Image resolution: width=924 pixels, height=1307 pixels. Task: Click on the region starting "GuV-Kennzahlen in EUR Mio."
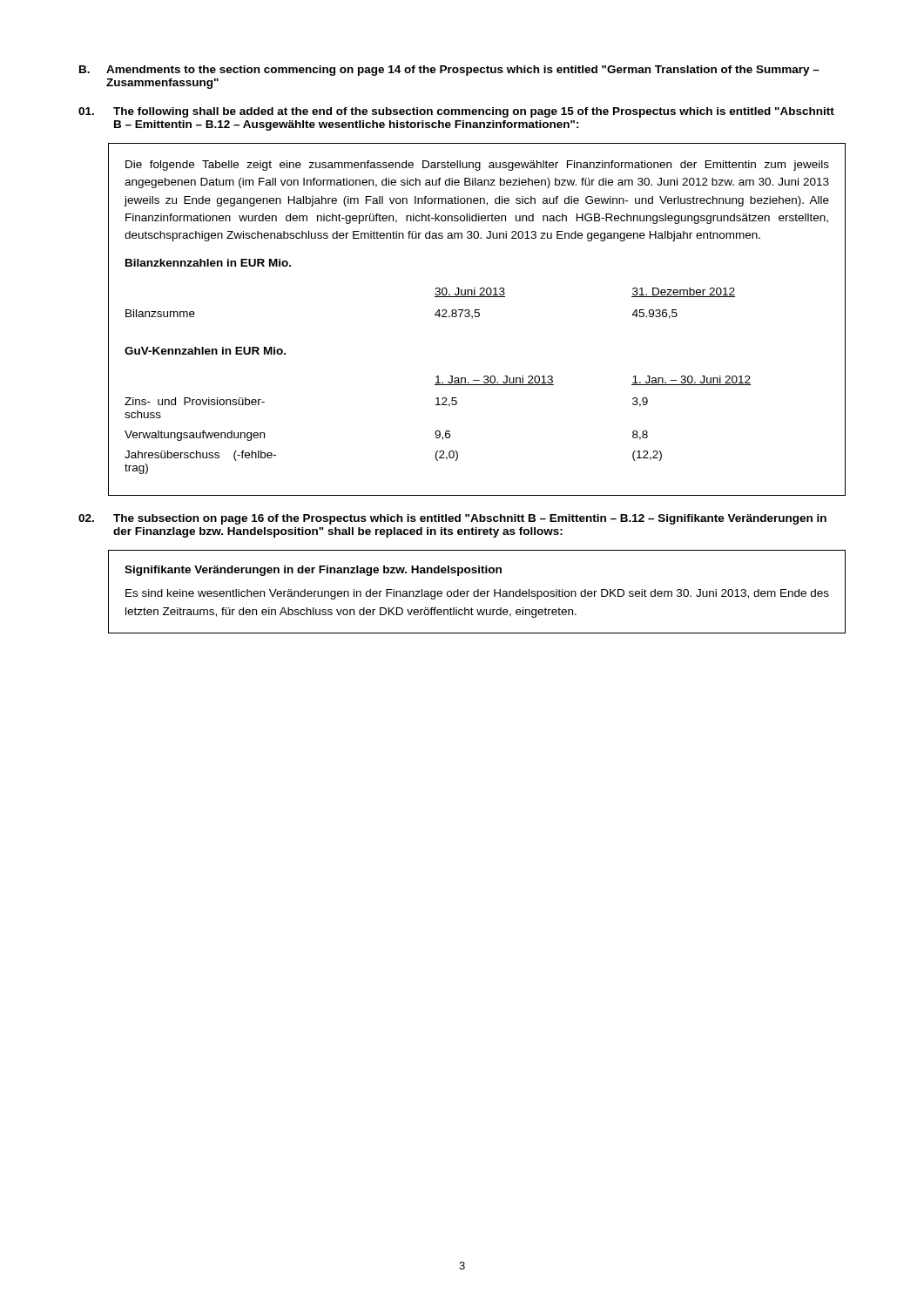(206, 351)
